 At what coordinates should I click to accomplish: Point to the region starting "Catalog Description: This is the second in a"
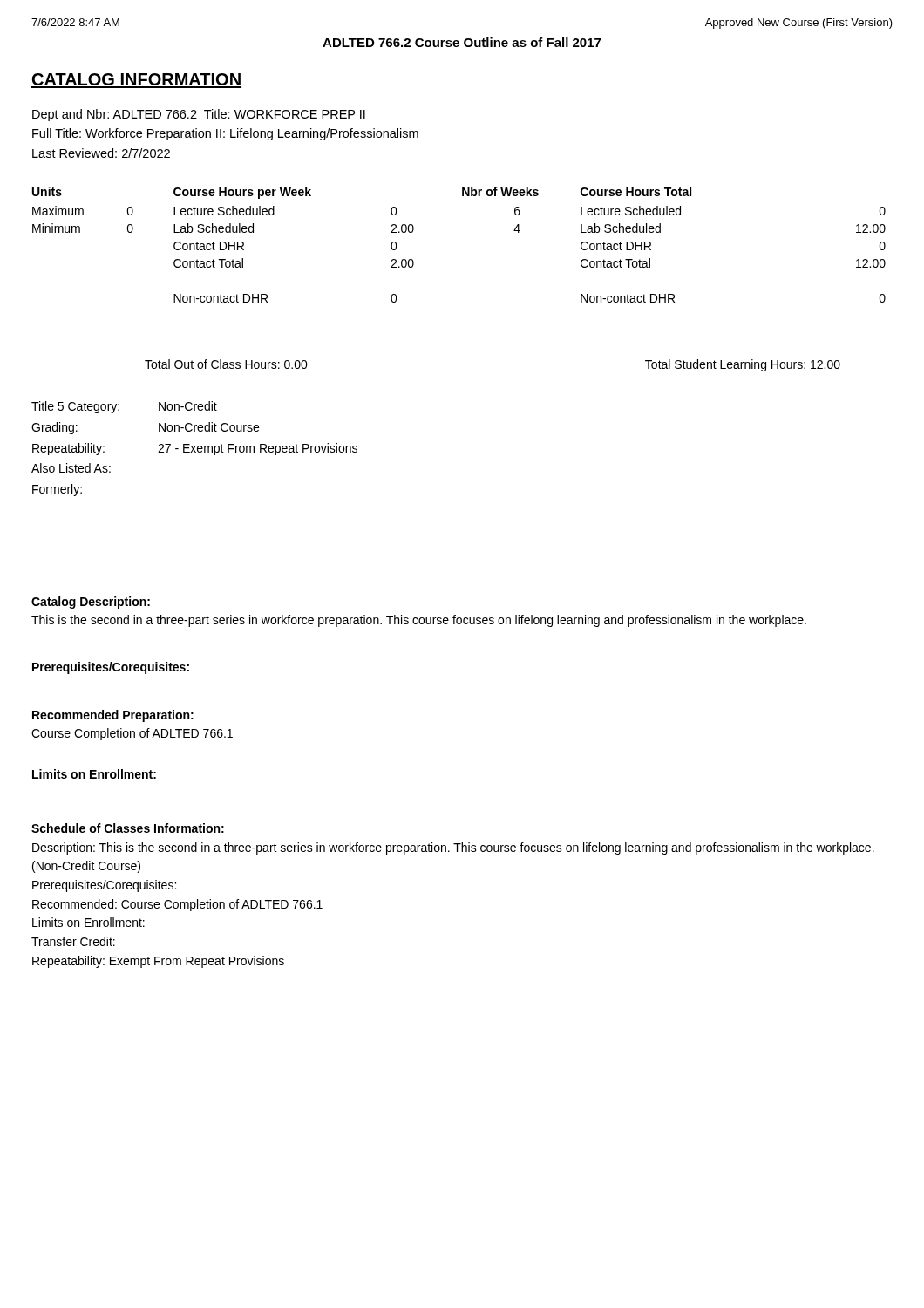pyautogui.click(x=419, y=611)
